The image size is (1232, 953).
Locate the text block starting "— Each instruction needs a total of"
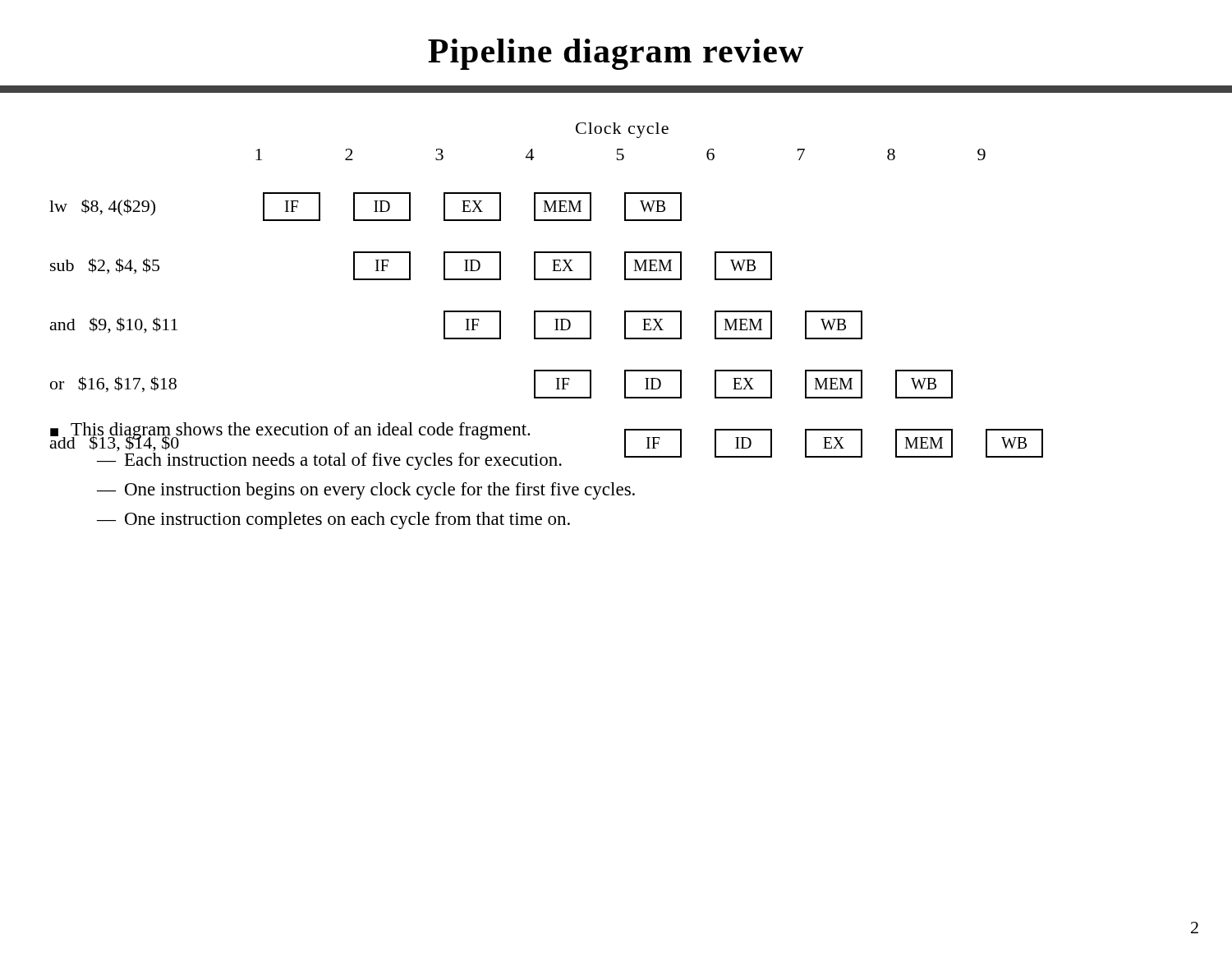330,460
